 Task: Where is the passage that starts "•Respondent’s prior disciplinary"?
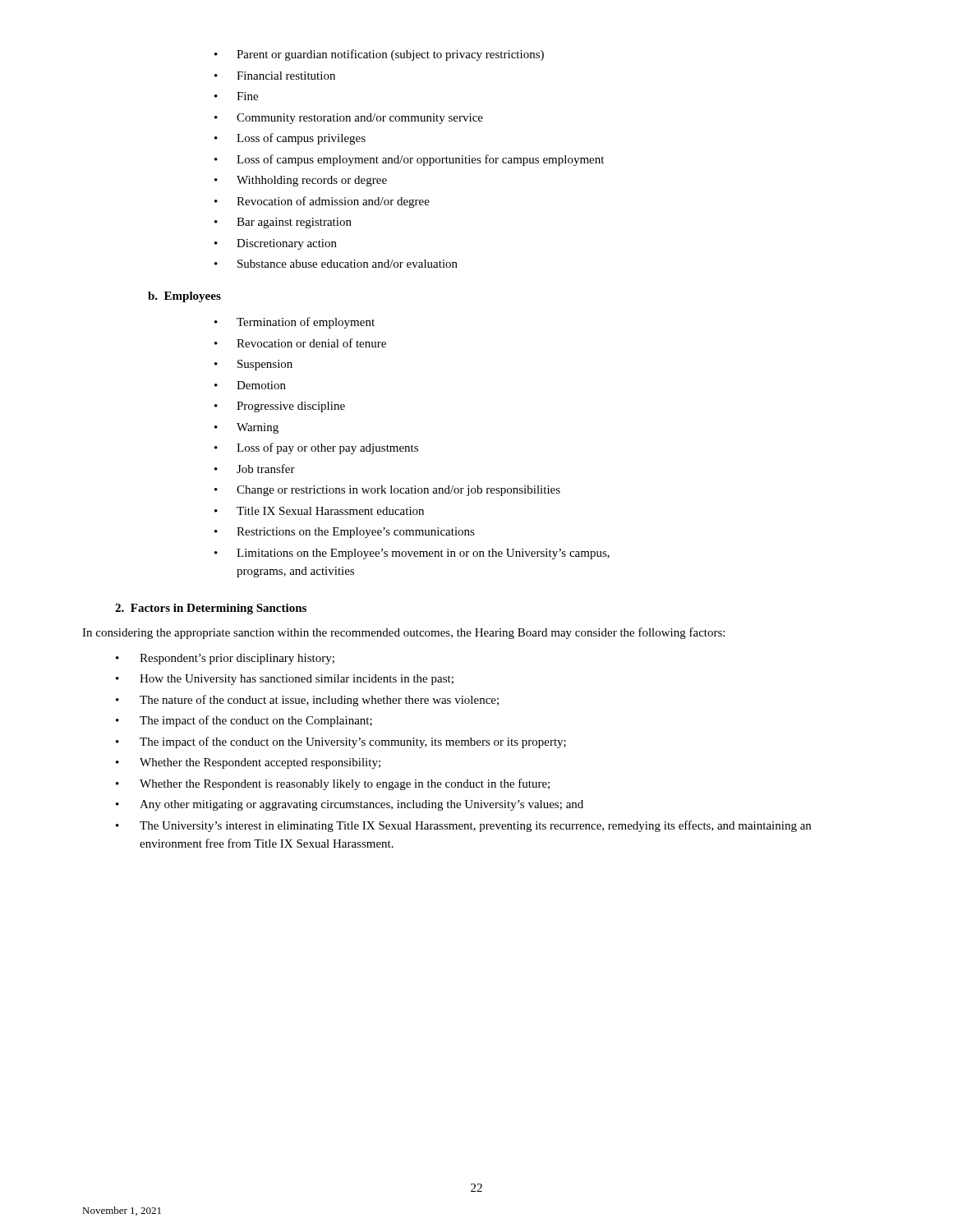coord(225,659)
